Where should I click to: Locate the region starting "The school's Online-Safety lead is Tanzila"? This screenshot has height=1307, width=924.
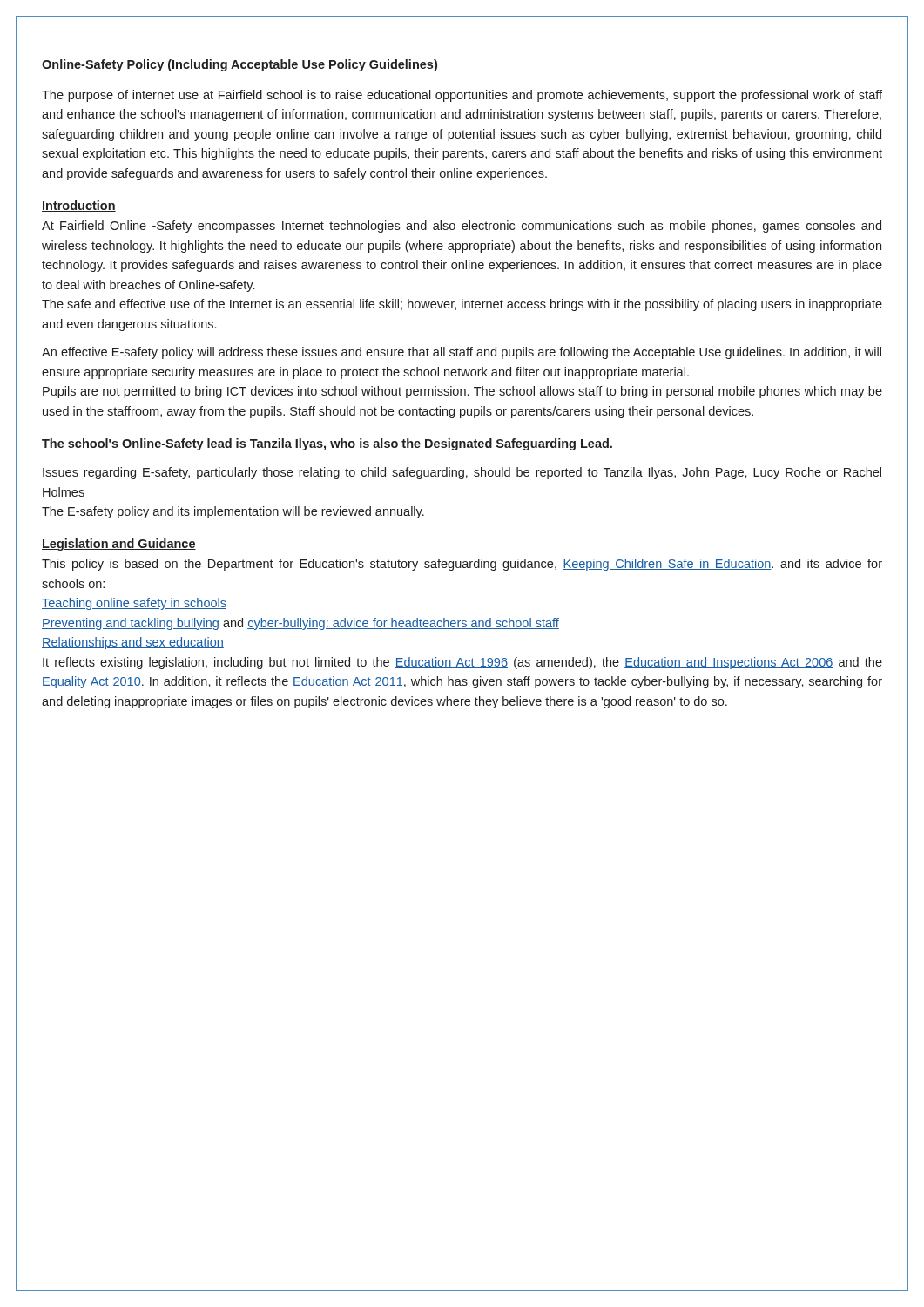pyautogui.click(x=327, y=444)
